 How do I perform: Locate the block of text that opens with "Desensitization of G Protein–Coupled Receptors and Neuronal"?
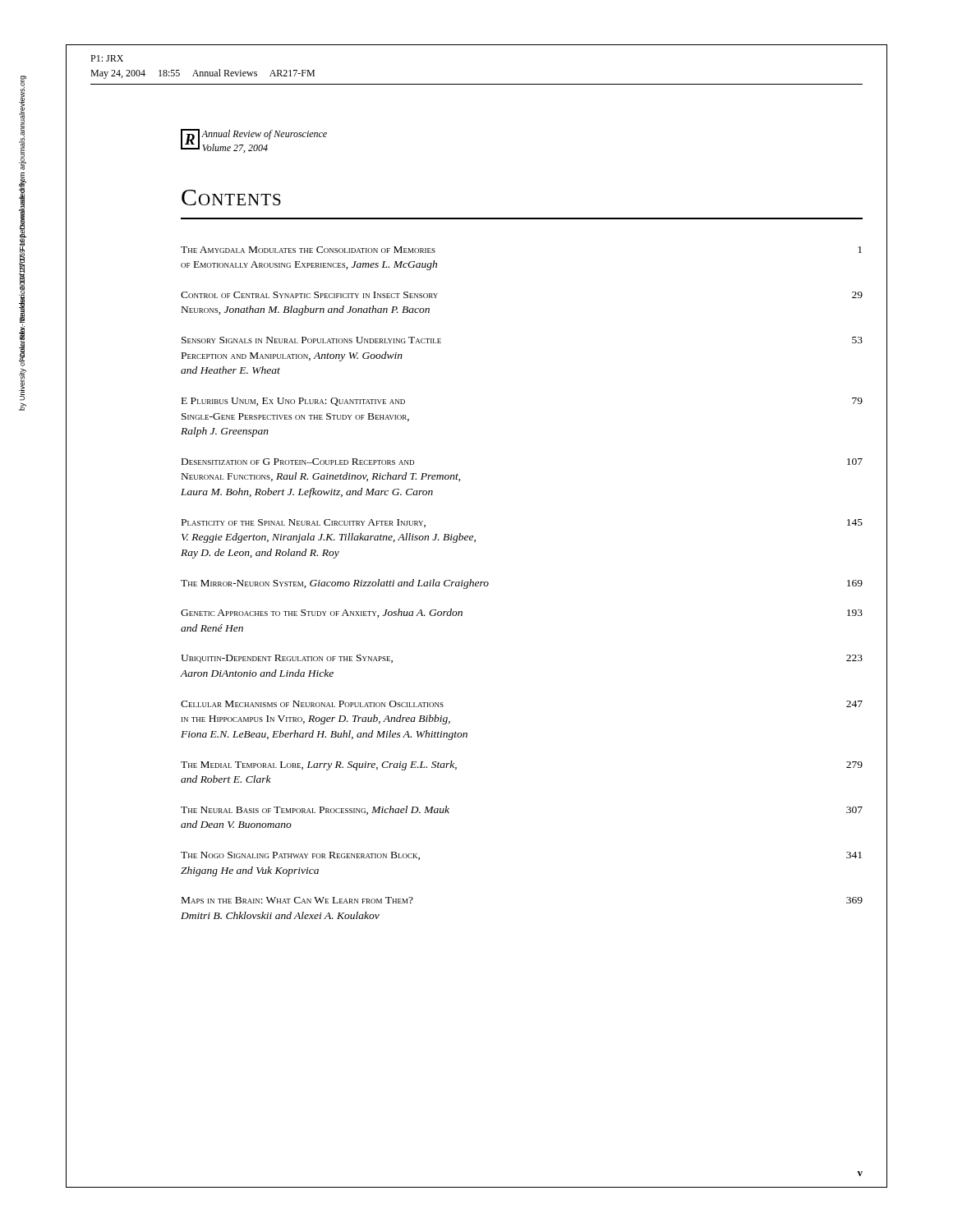[290, 462]
